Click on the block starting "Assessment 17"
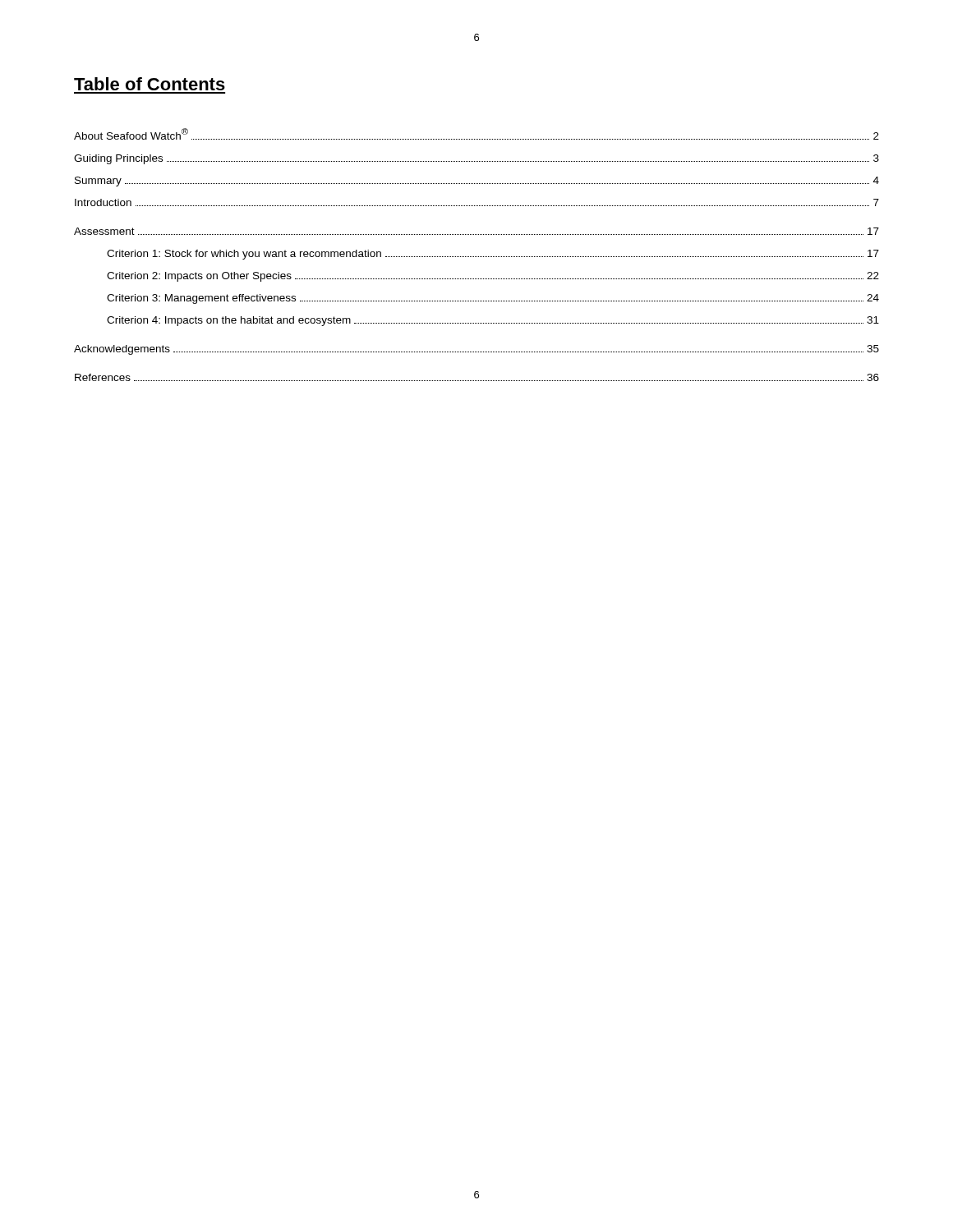The width and height of the screenshot is (953, 1232). click(476, 231)
